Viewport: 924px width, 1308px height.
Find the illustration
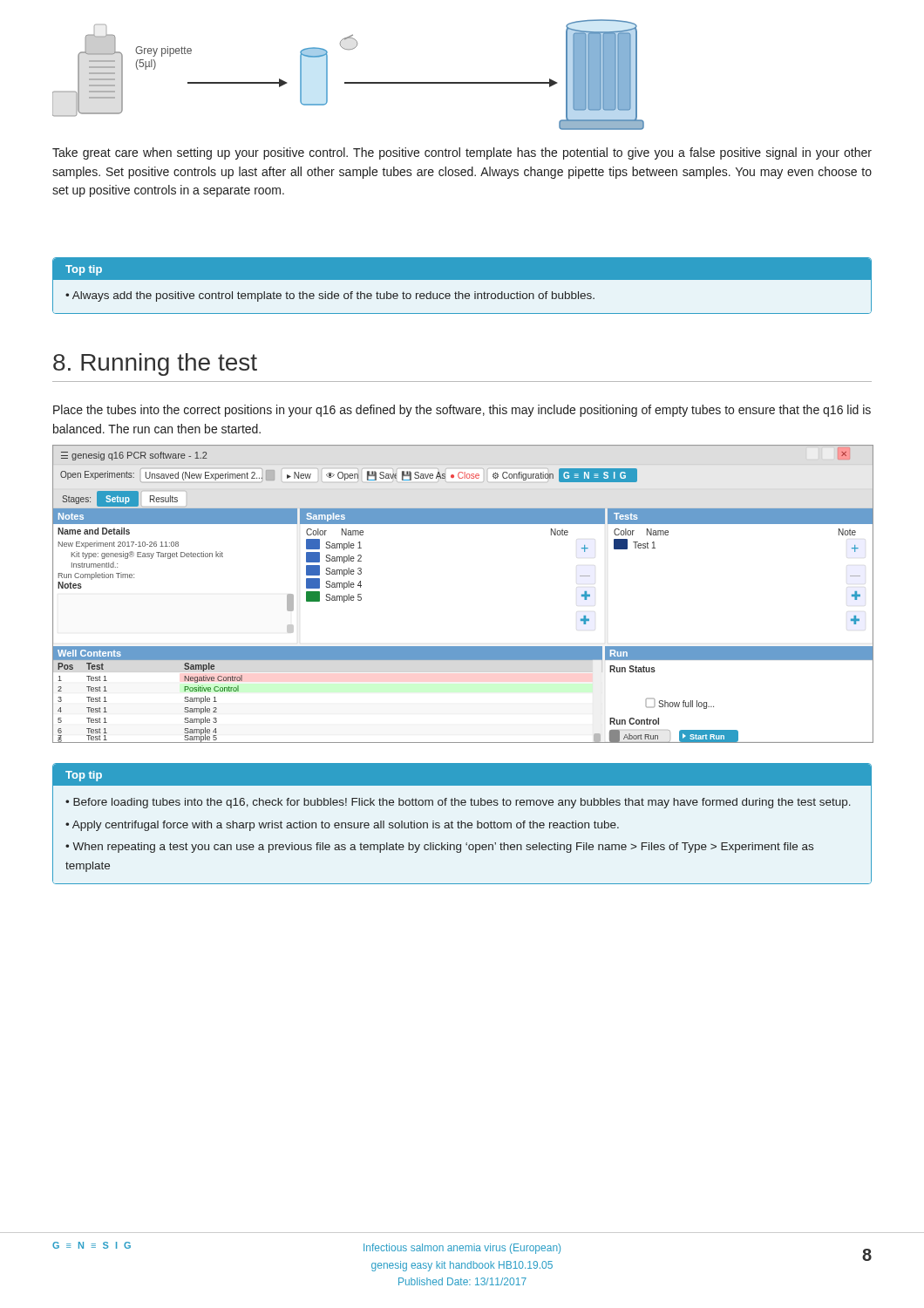coord(462,75)
